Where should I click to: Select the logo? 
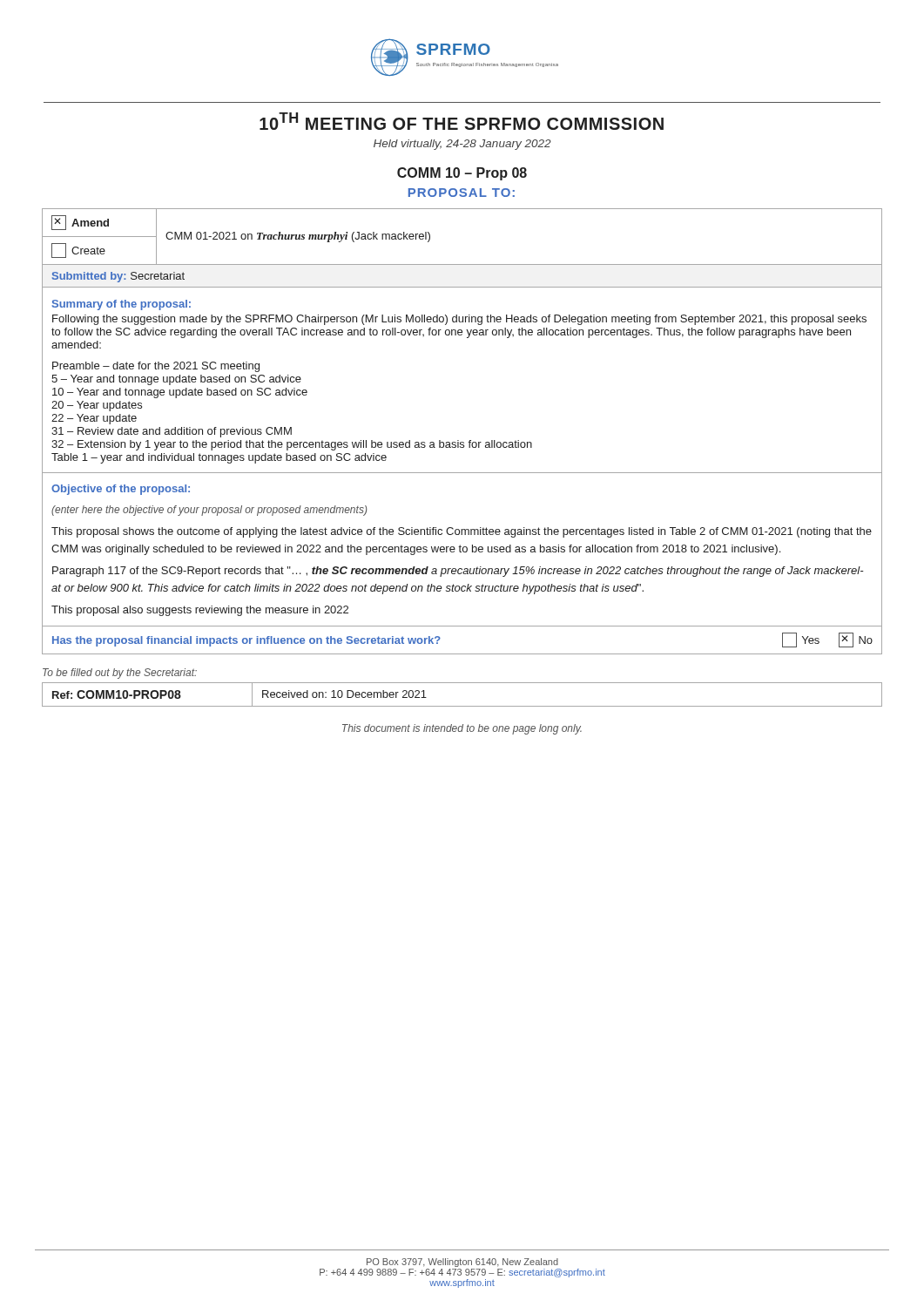(x=462, y=51)
